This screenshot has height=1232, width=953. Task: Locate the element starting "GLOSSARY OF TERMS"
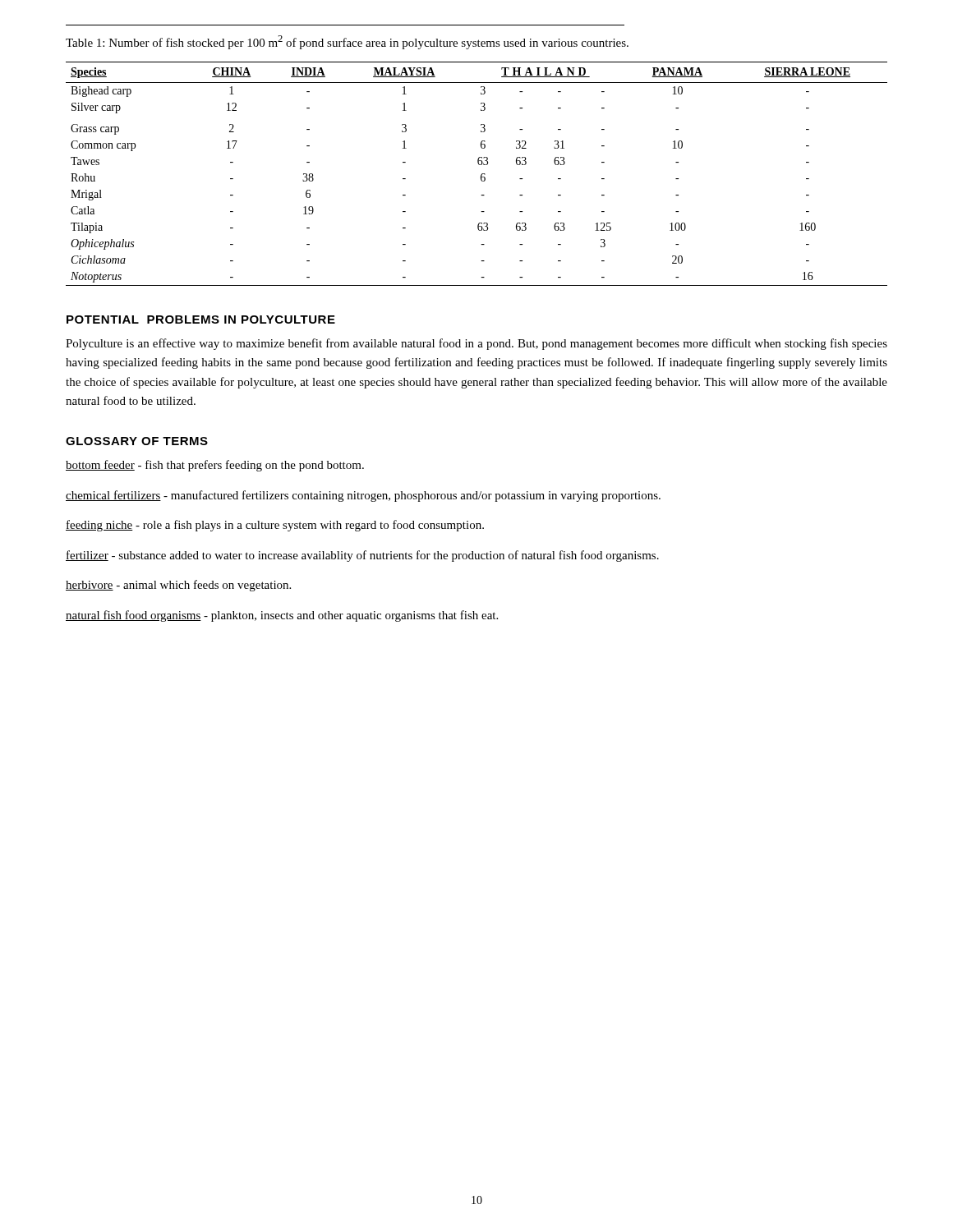coord(137,441)
